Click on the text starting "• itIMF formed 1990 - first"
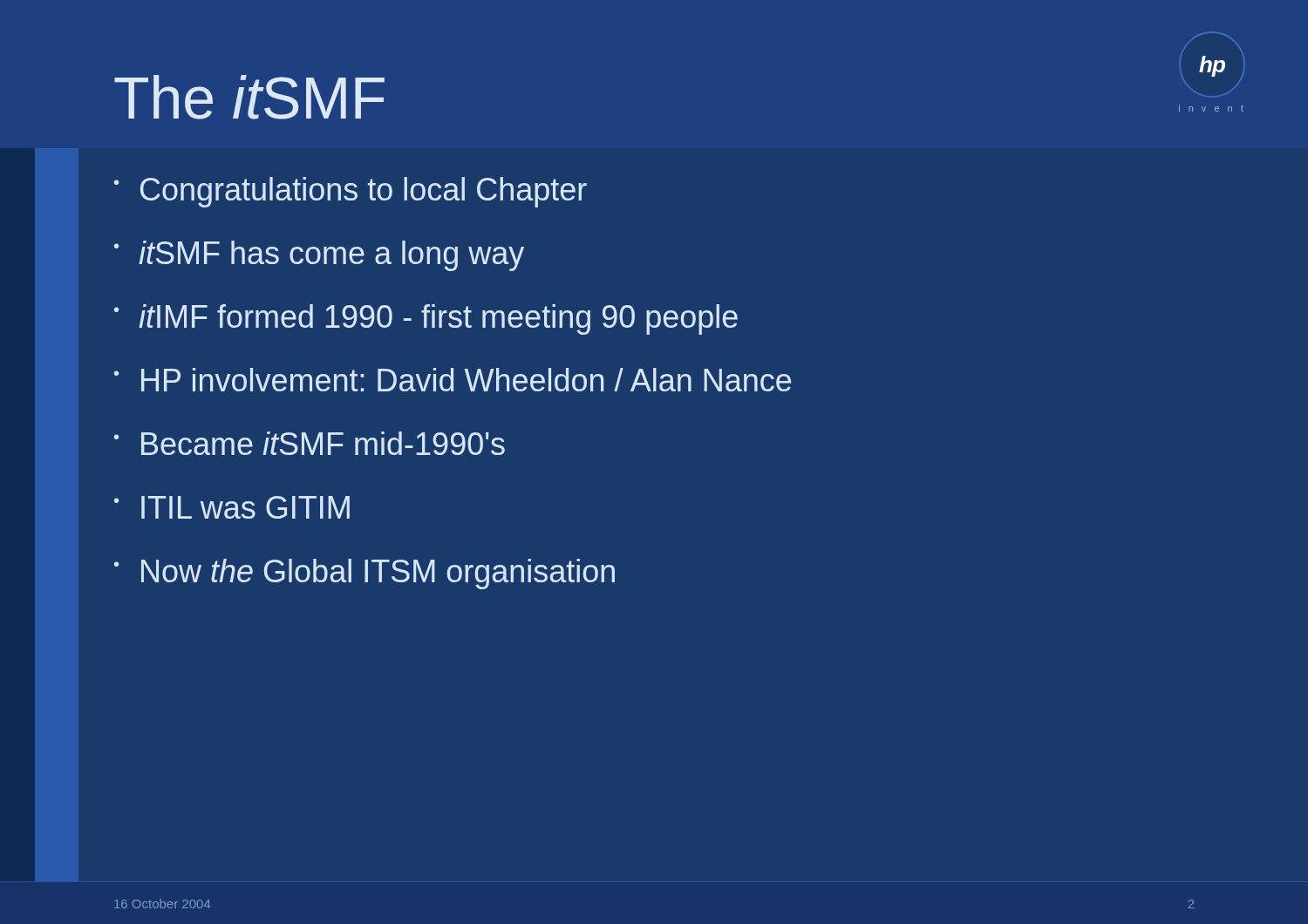Screen dimensions: 924x1308 pyautogui.click(x=426, y=317)
